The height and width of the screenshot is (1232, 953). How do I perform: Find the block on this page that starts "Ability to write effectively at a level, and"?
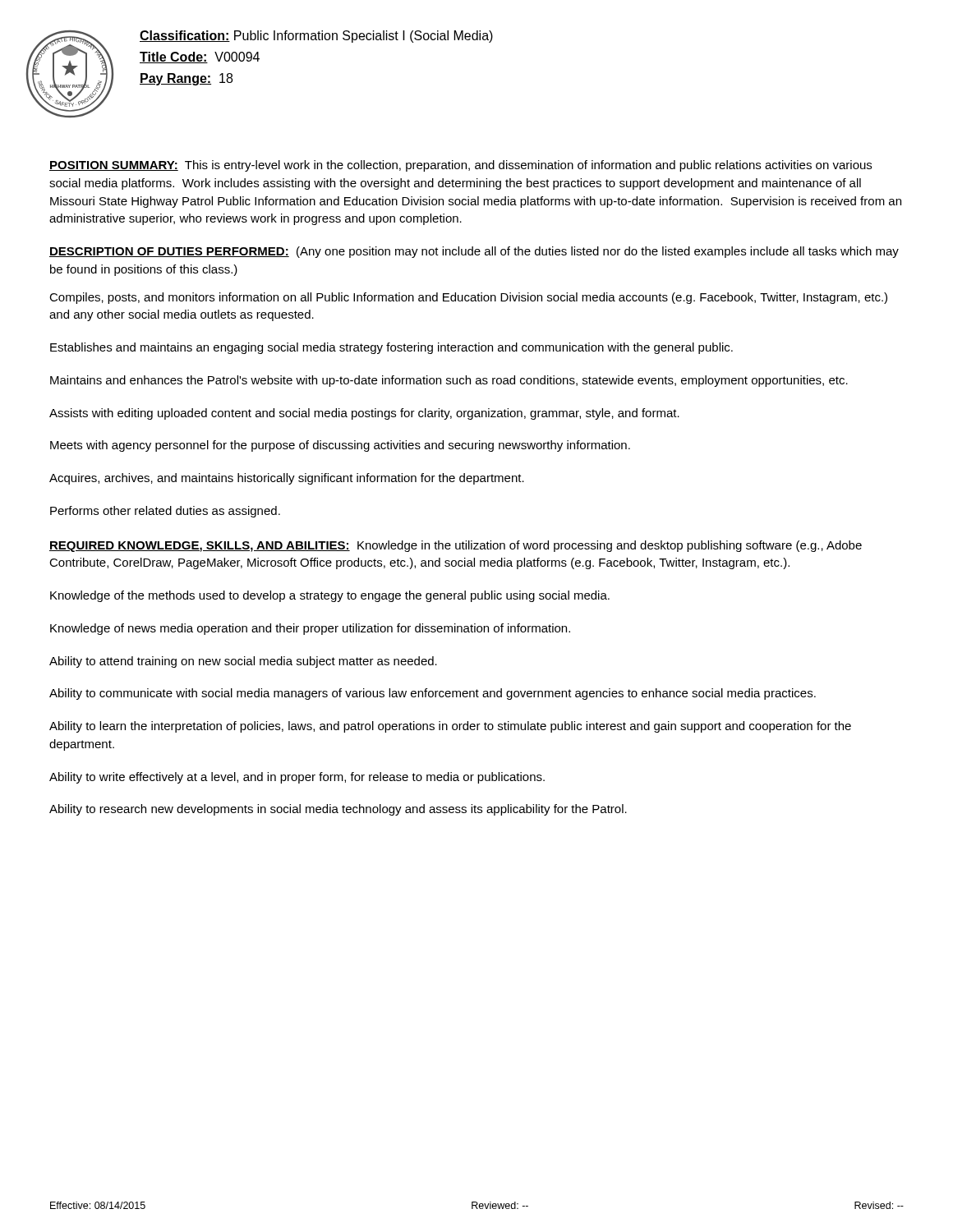point(297,776)
